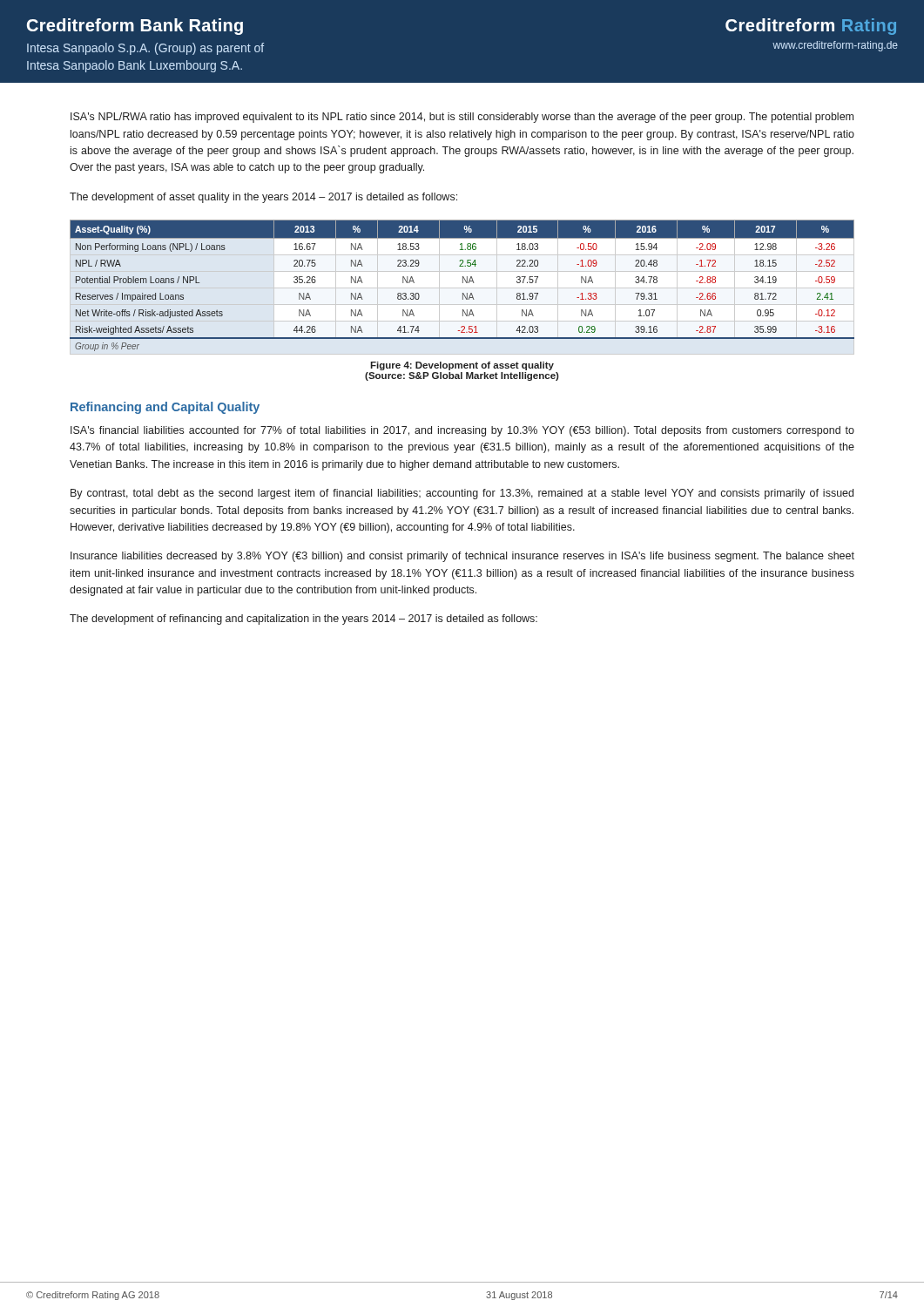
Task: Locate the element starting "By contrast, total debt"
Action: point(462,510)
